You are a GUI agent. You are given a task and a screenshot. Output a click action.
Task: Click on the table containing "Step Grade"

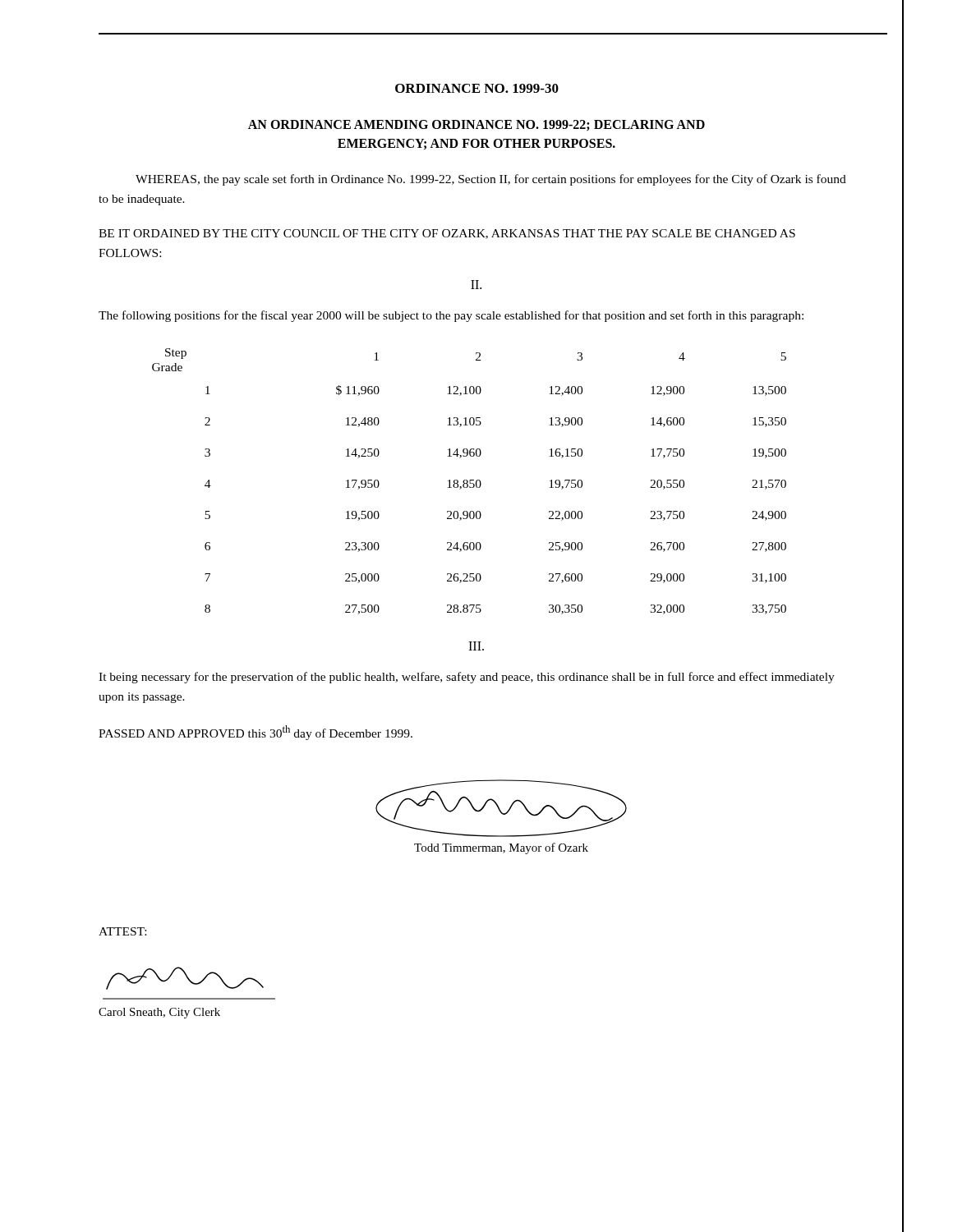click(x=476, y=482)
